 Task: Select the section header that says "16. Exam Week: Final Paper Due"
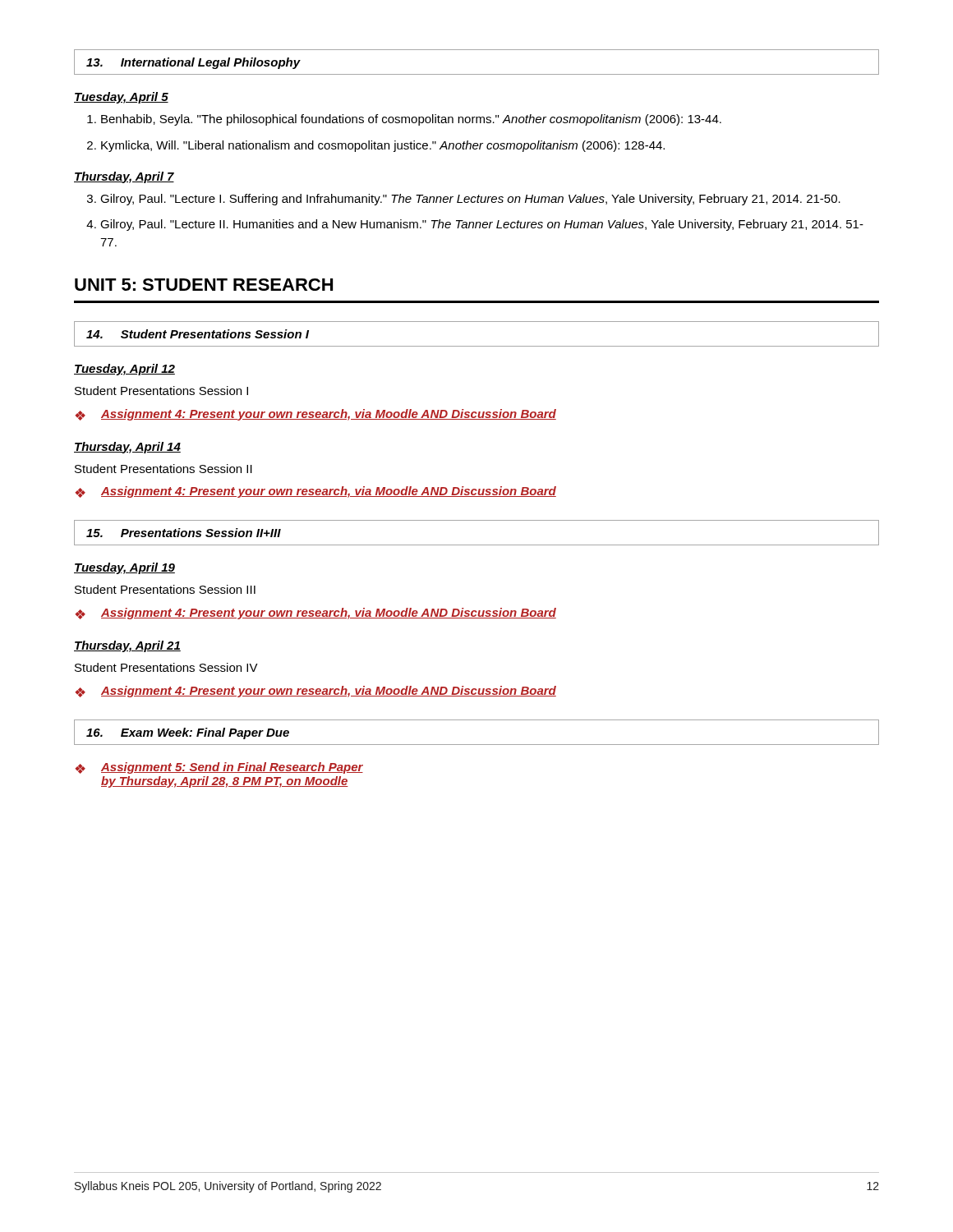click(x=188, y=732)
